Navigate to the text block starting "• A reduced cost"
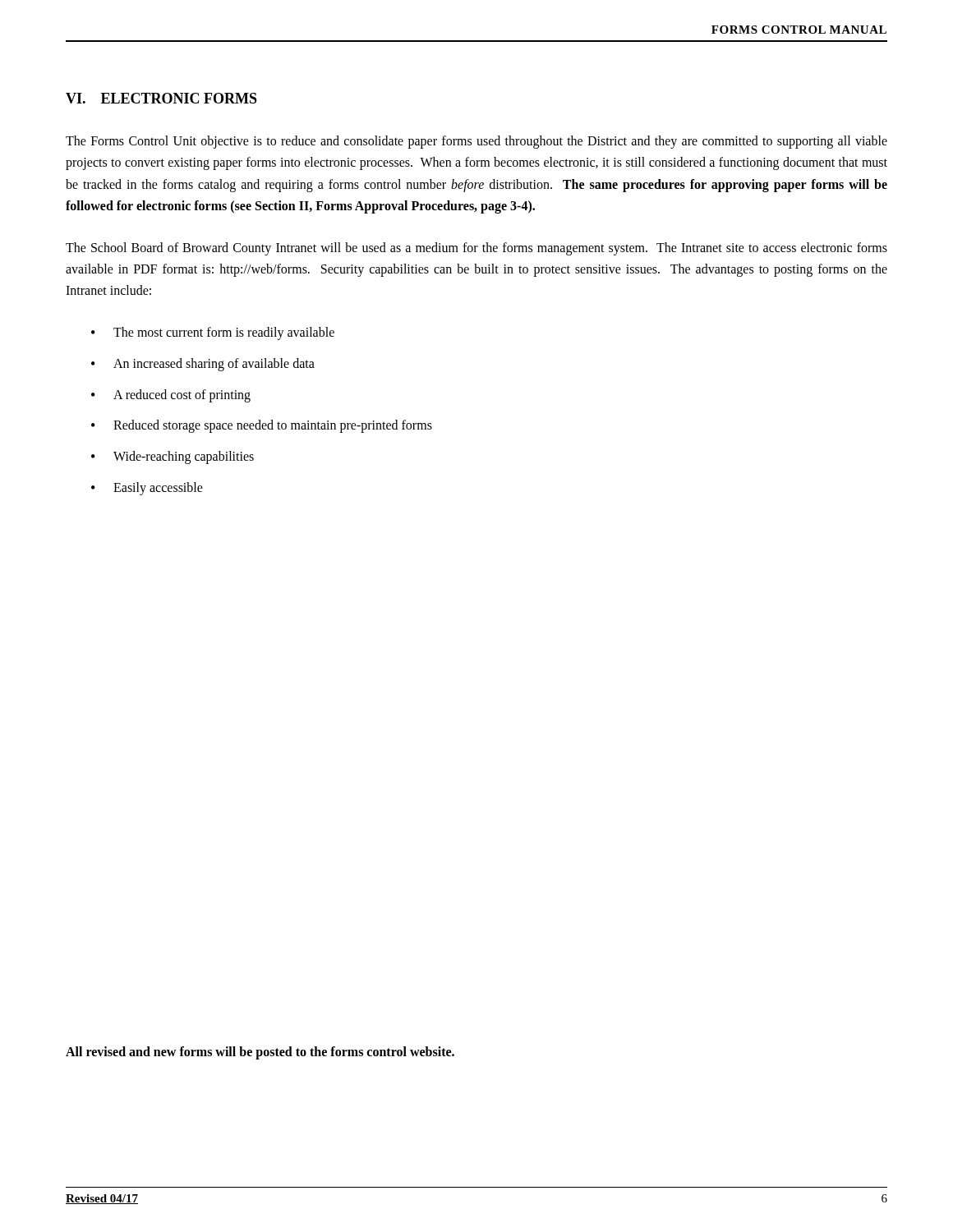The image size is (953, 1232). [171, 396]
